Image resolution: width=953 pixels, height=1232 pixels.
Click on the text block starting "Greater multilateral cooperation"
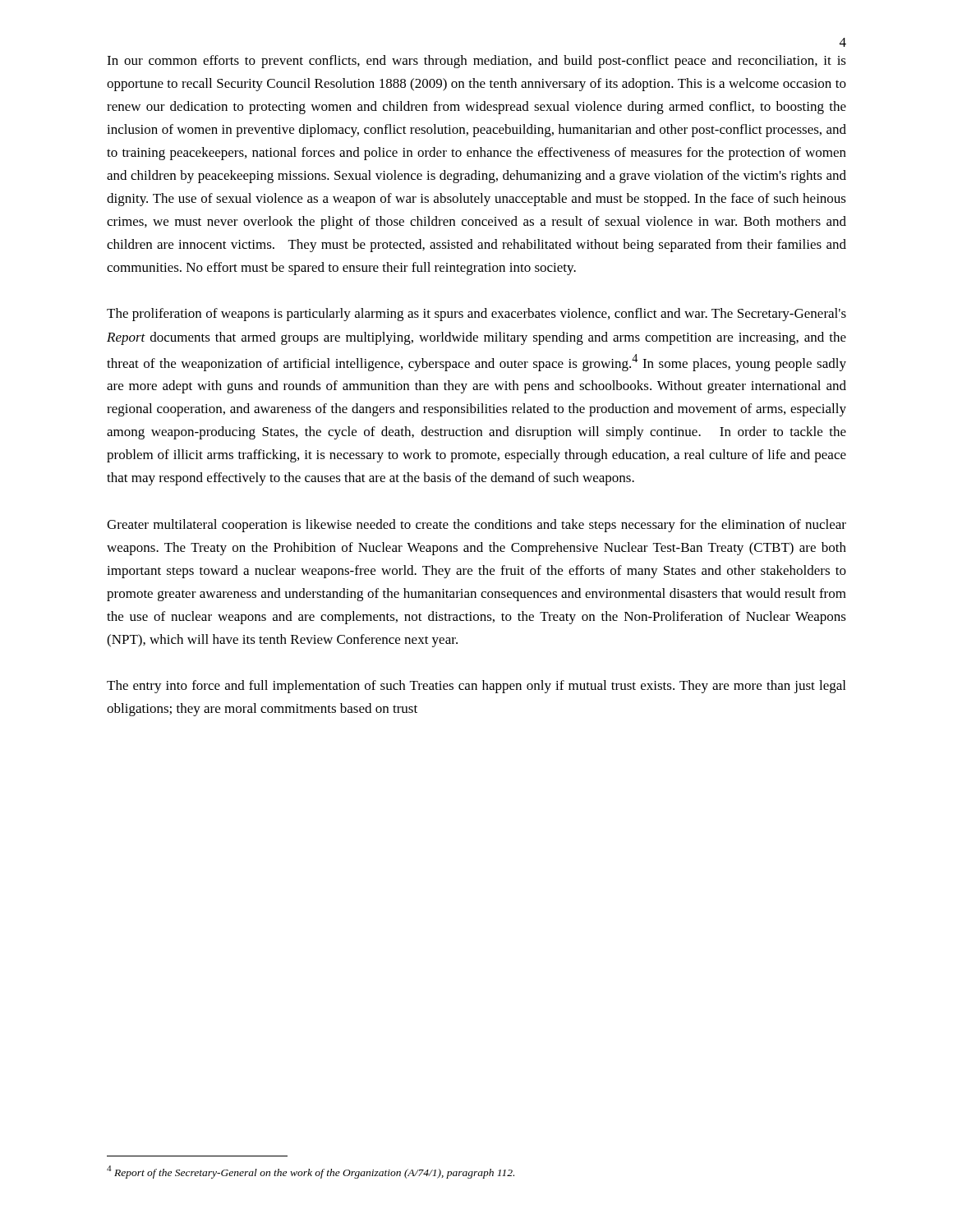point(476,582)
